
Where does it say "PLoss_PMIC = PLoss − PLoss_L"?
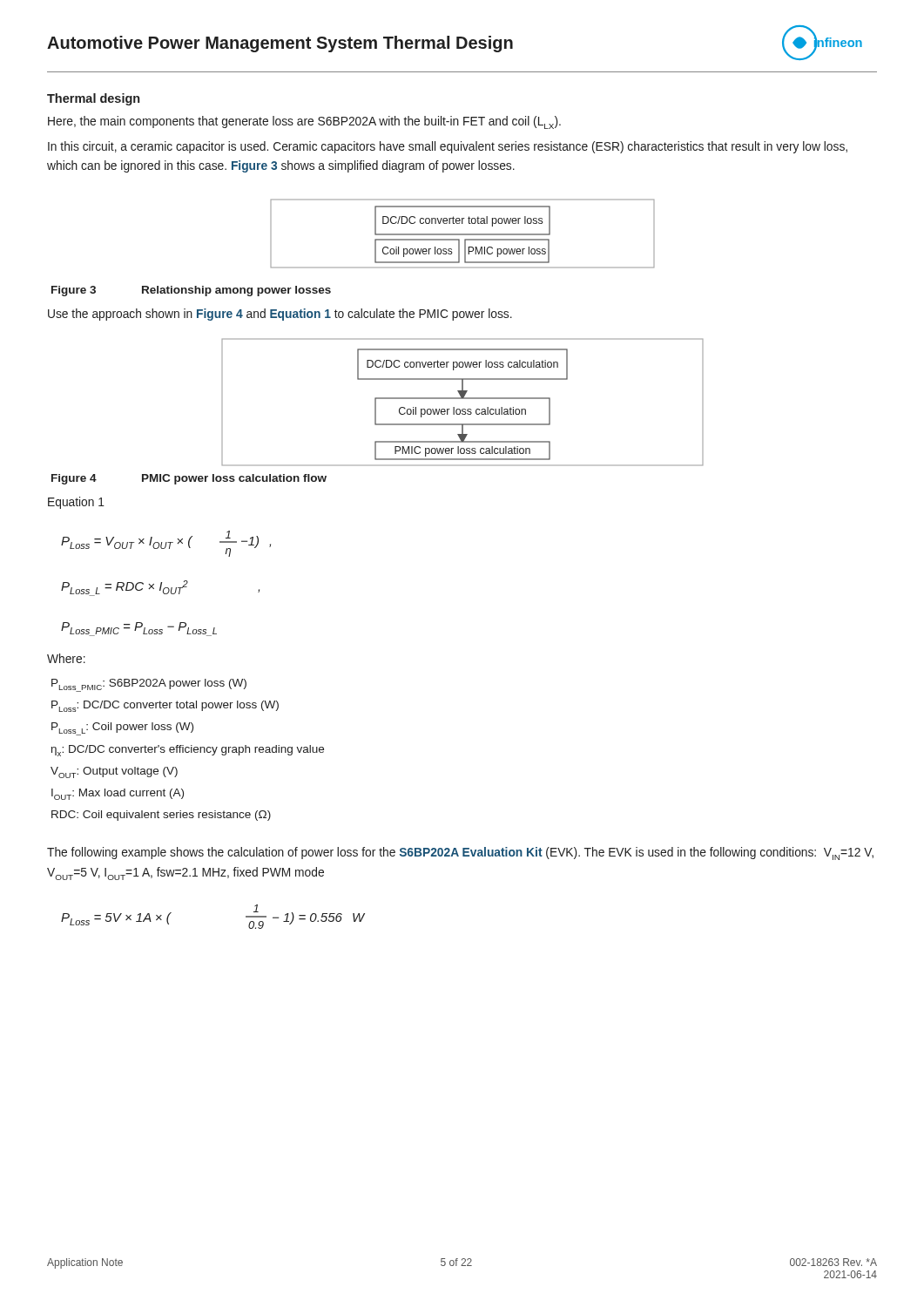point(221,624)
